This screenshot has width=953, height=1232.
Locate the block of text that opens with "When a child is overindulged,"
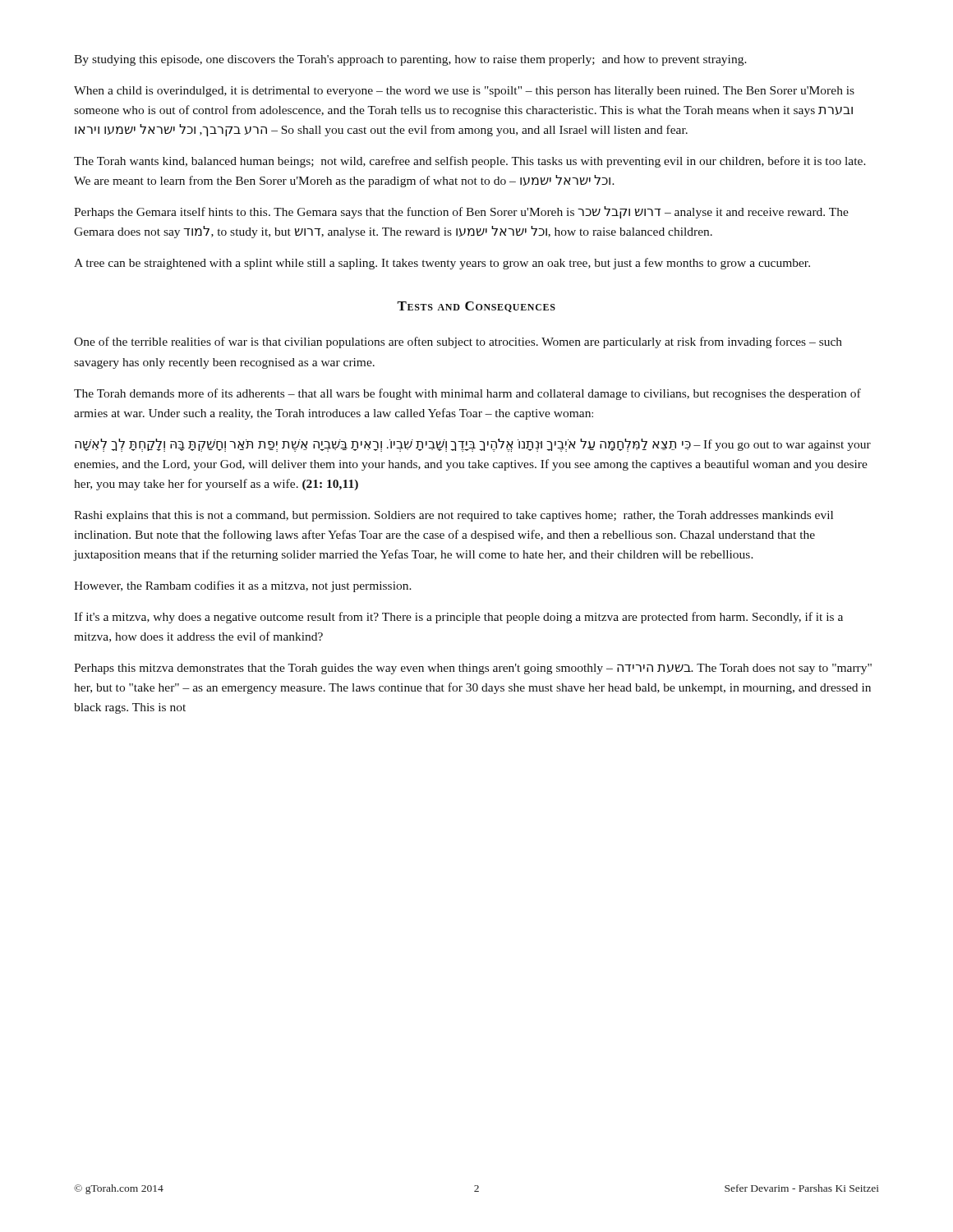(x=476, y=110)
